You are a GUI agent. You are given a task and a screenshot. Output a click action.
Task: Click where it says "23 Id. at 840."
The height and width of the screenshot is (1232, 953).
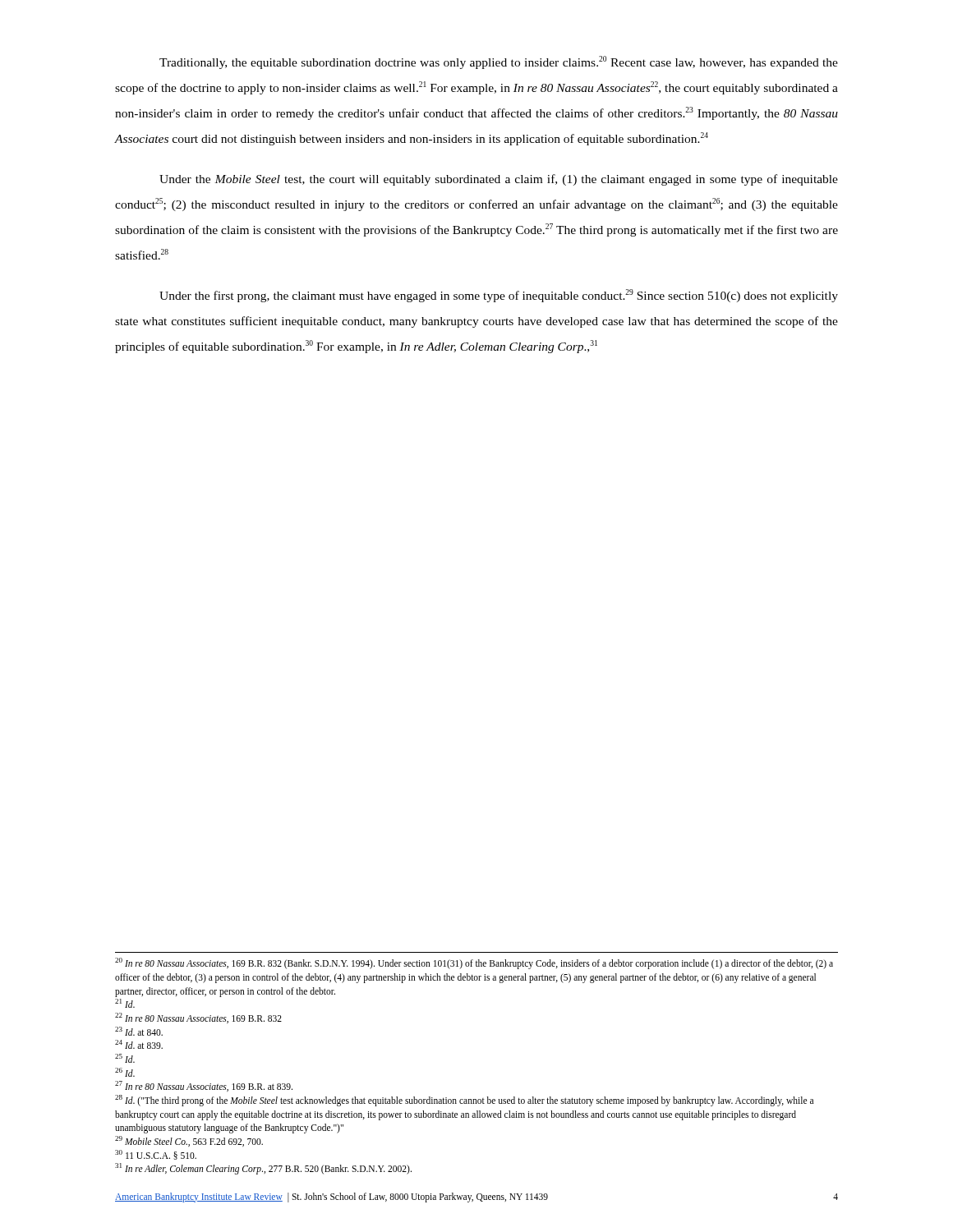139,1031
